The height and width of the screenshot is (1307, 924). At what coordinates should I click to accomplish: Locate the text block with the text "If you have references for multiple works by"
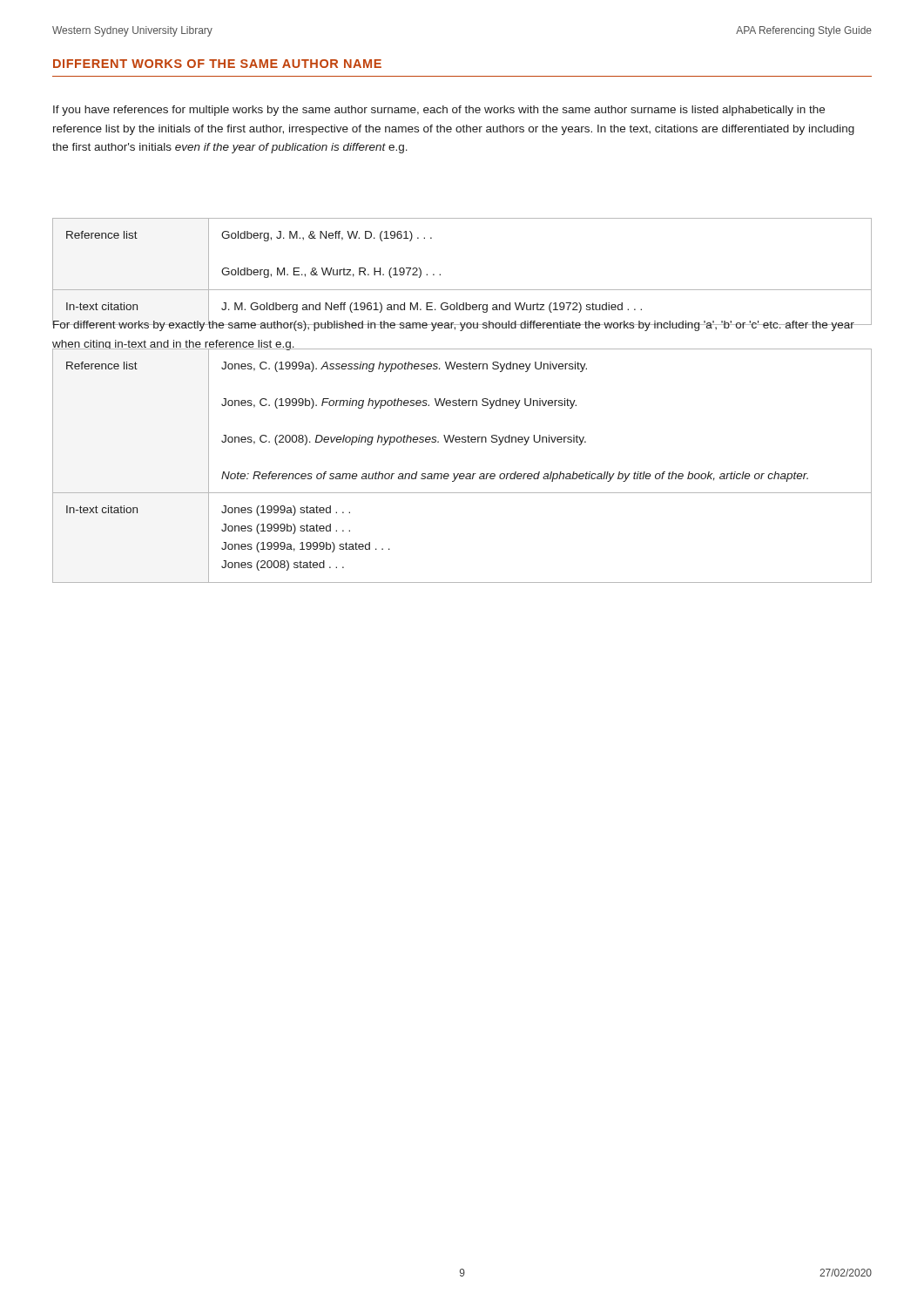[x=453, y=128]
